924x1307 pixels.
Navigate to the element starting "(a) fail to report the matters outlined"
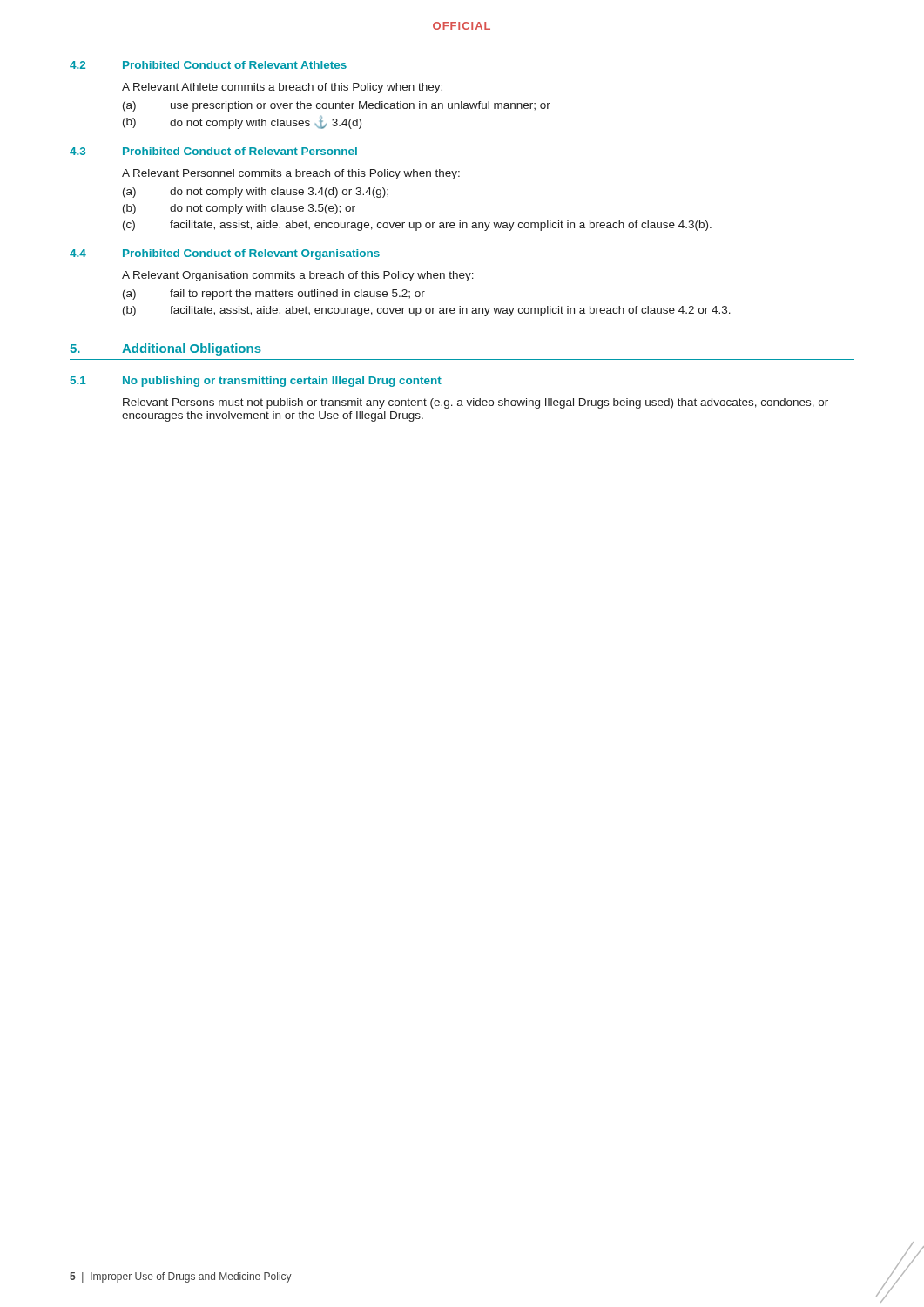(x=274, y=295)
